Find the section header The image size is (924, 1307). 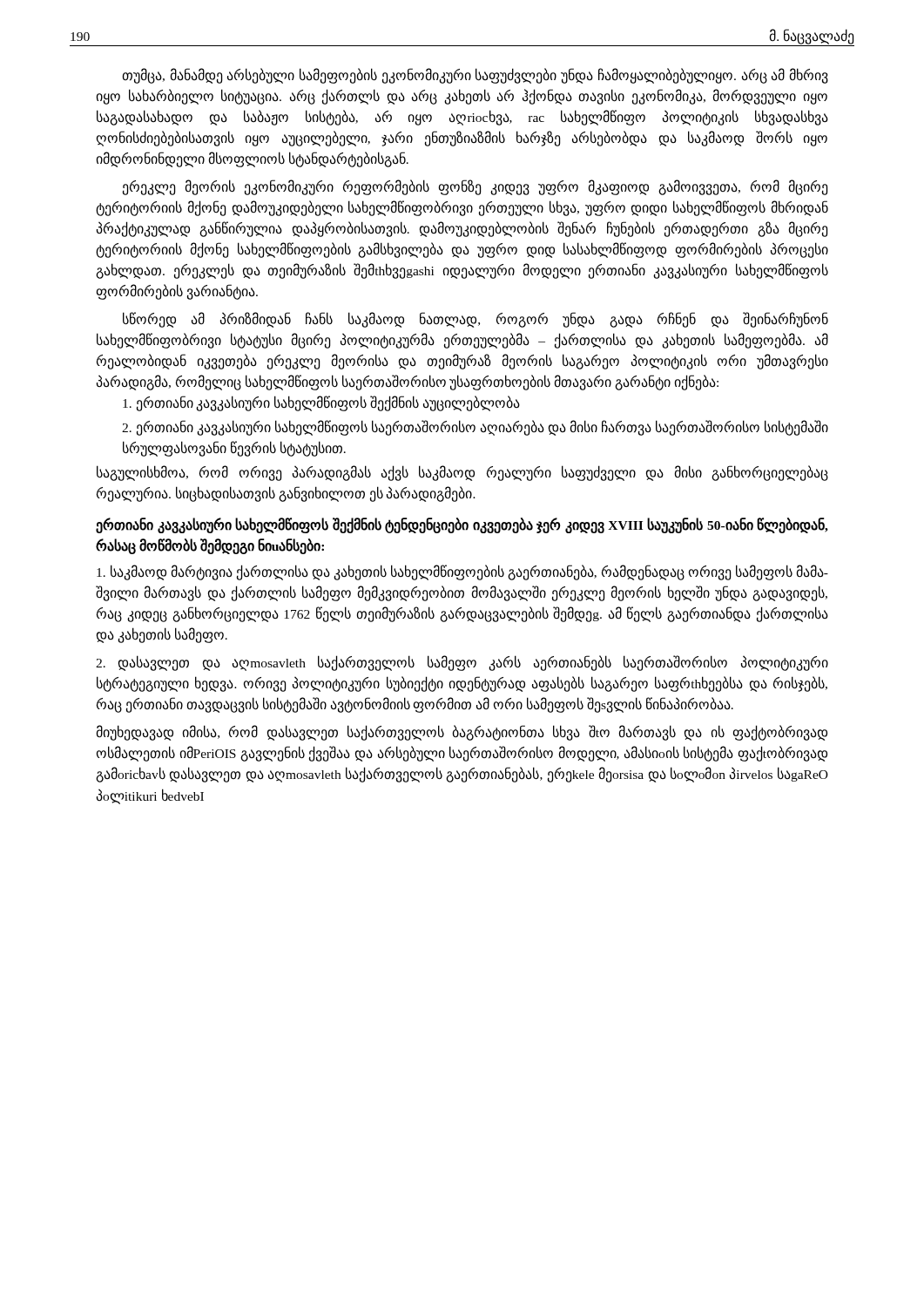pyautogui.click(x=462, y=536)
